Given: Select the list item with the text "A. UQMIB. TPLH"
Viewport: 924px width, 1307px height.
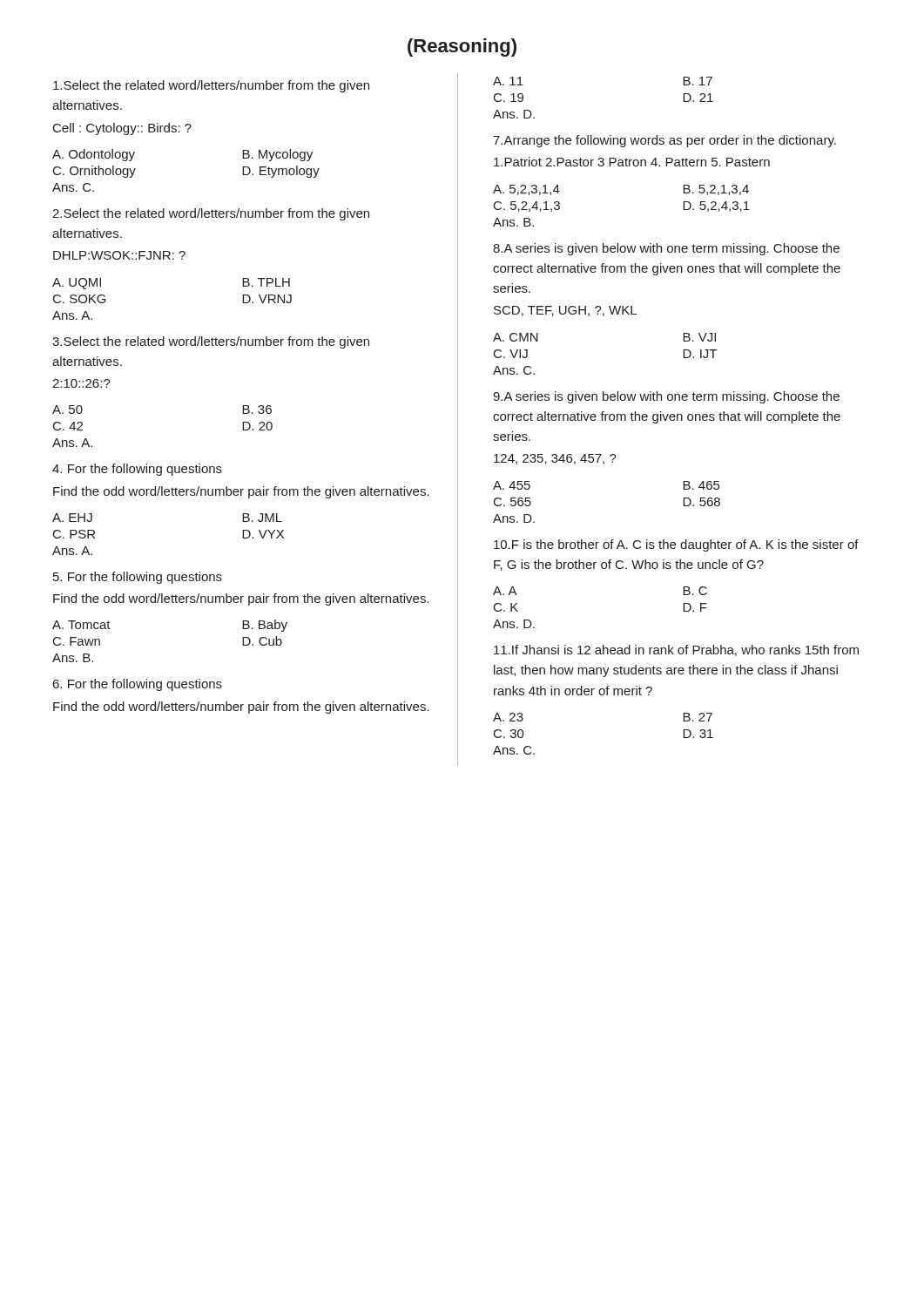Looking at the screenshot, I should (x=242, y=281).
